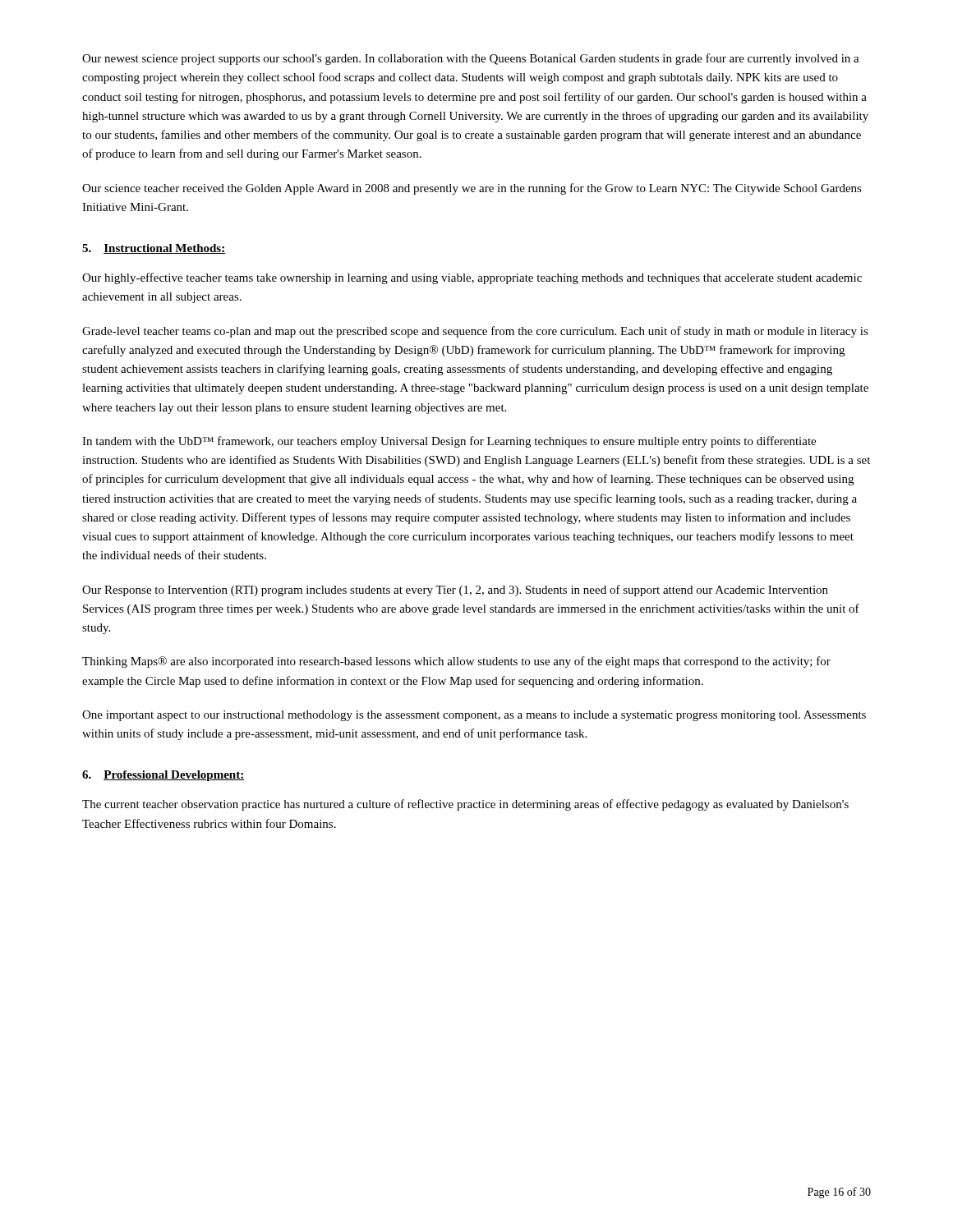Find the block on this page that starts "Grade-level teacher teams co-plan and map"
This screenshot has height=1232, width=953.
pyautogui.click(x=475, y=369)
